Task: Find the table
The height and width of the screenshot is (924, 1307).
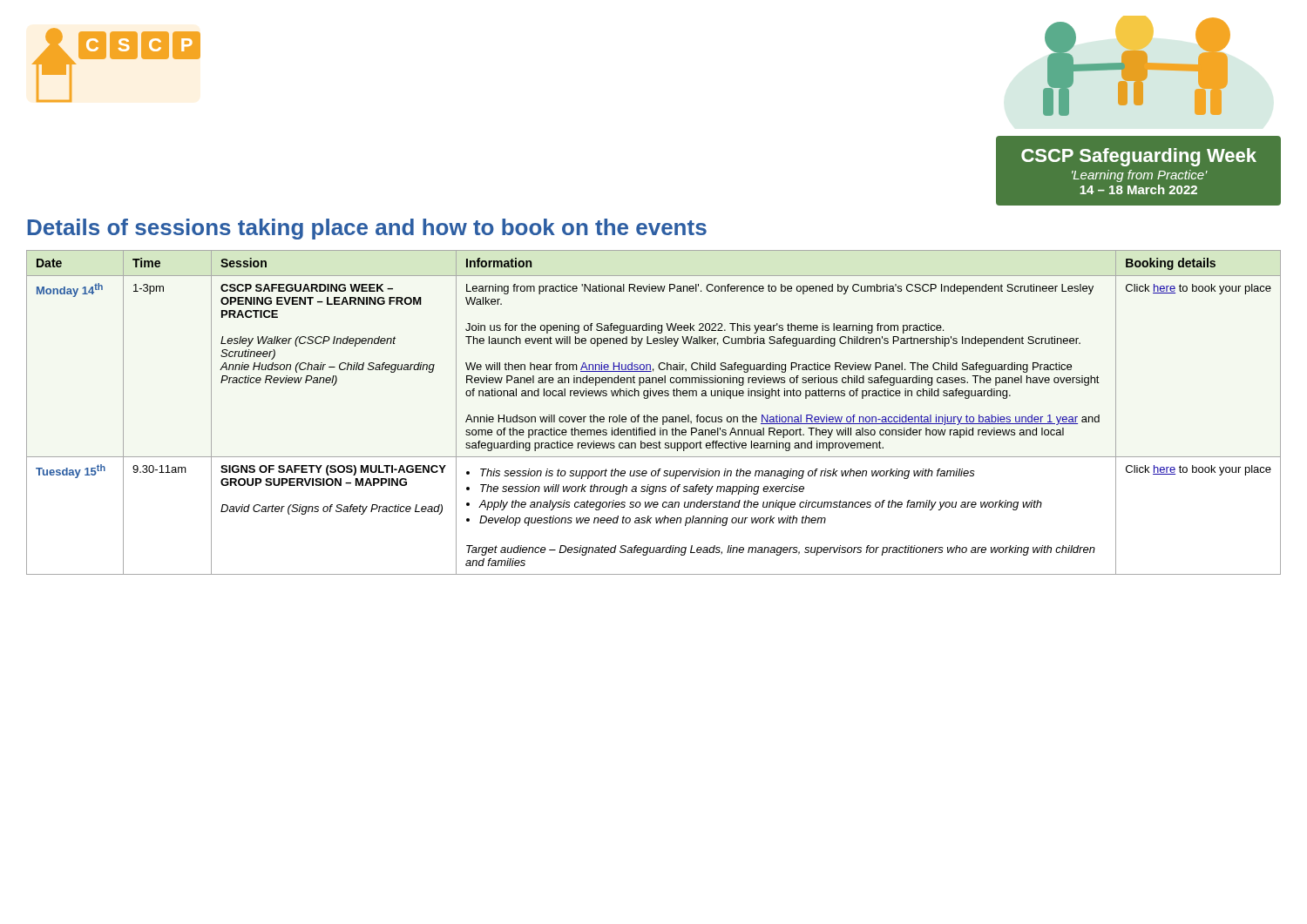Action: point(654,412)
